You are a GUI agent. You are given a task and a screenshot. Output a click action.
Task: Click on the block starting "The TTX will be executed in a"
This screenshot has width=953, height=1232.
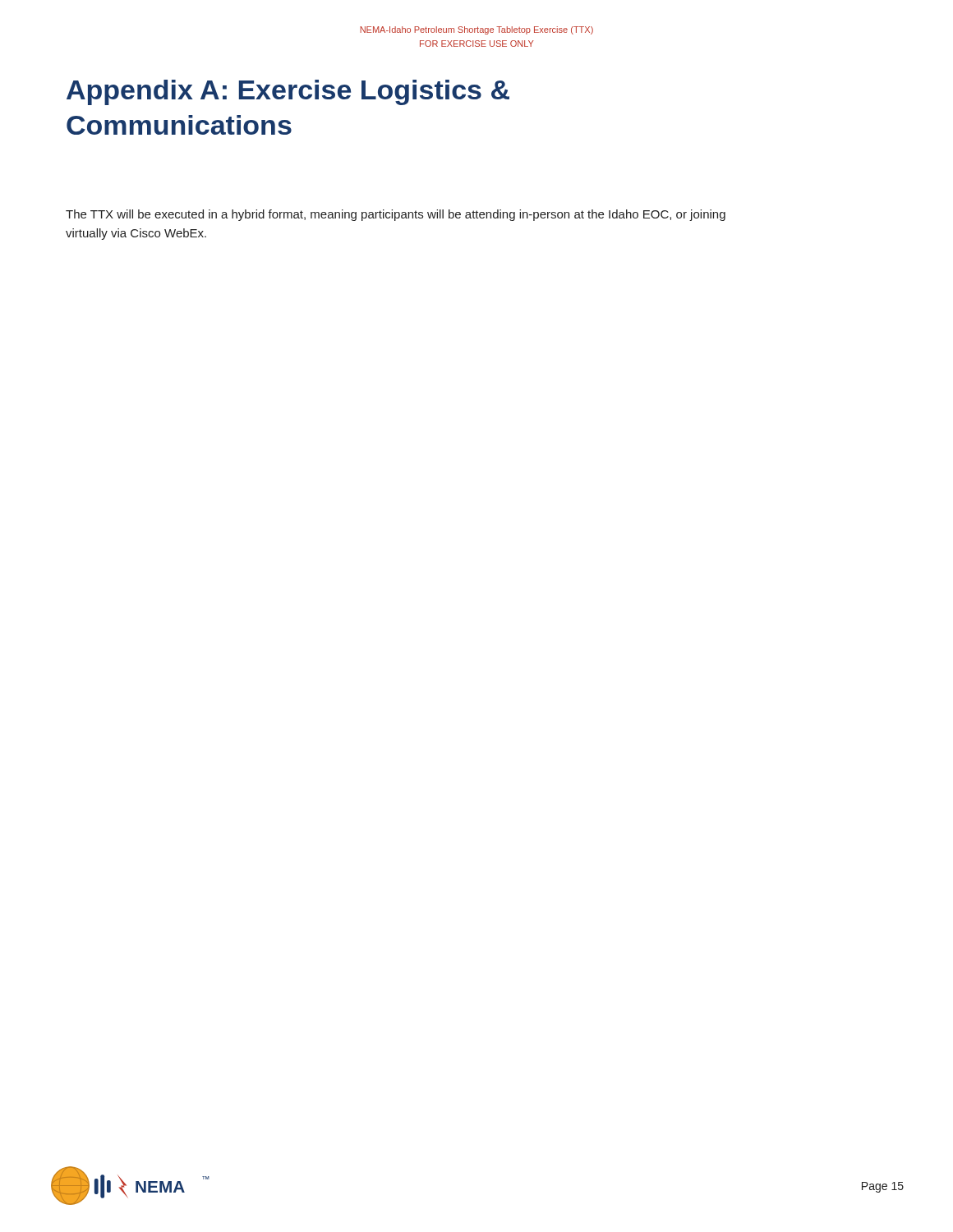pyautogui.click(x=396, y=223)
